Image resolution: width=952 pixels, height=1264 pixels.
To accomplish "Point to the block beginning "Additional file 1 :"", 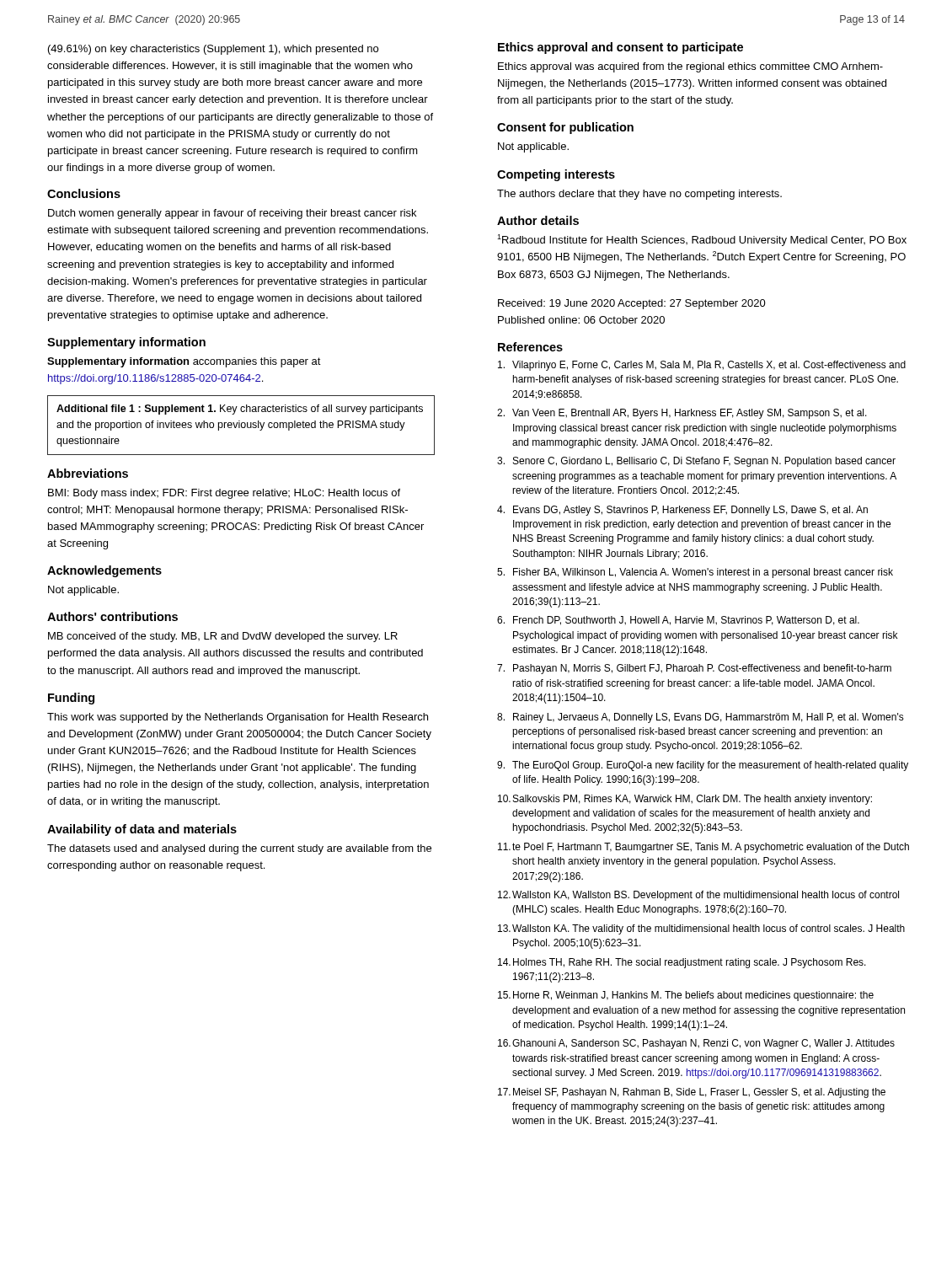I will (240, 425).
